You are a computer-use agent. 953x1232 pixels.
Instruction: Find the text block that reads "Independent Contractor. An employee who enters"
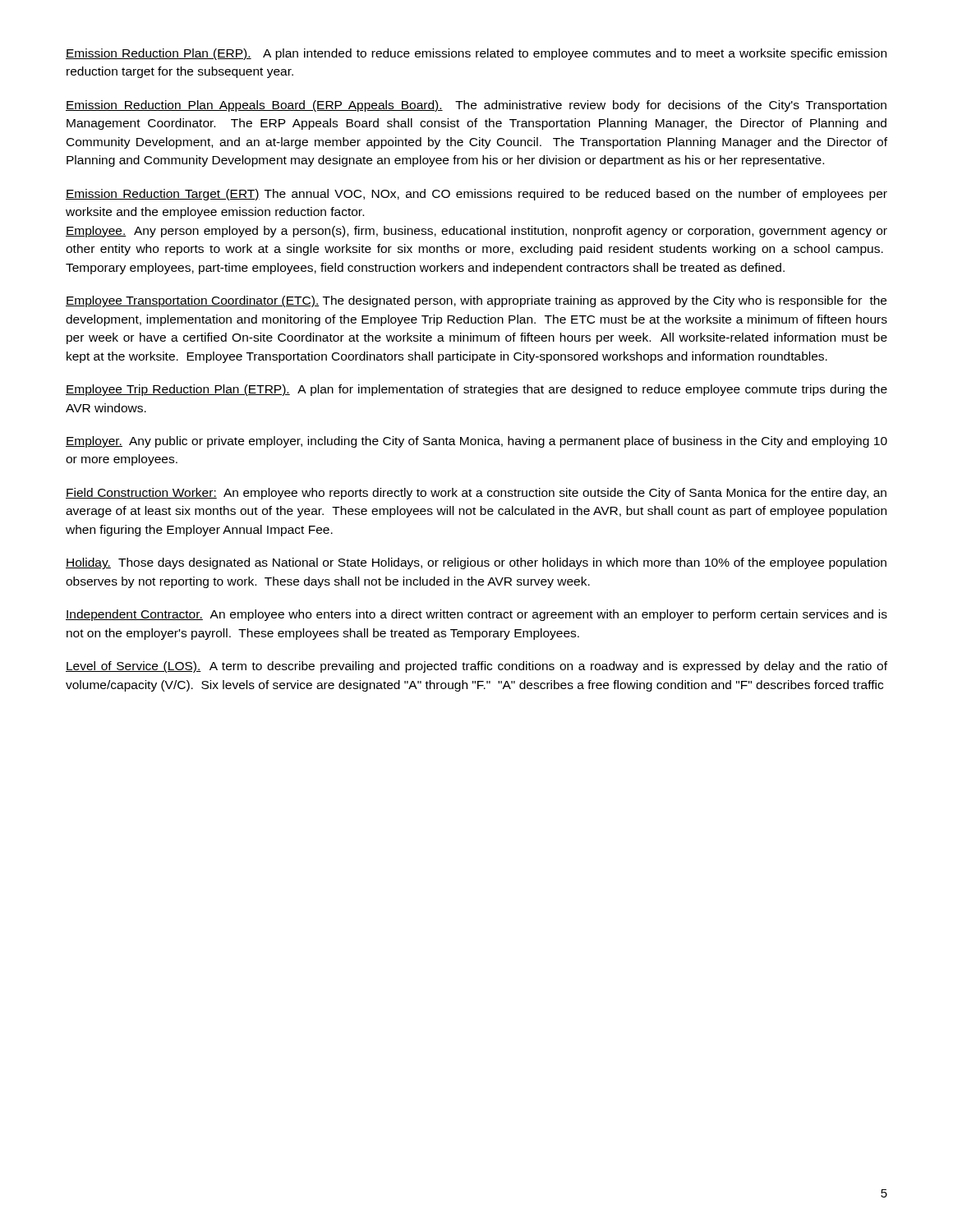[x=476, y=623]
